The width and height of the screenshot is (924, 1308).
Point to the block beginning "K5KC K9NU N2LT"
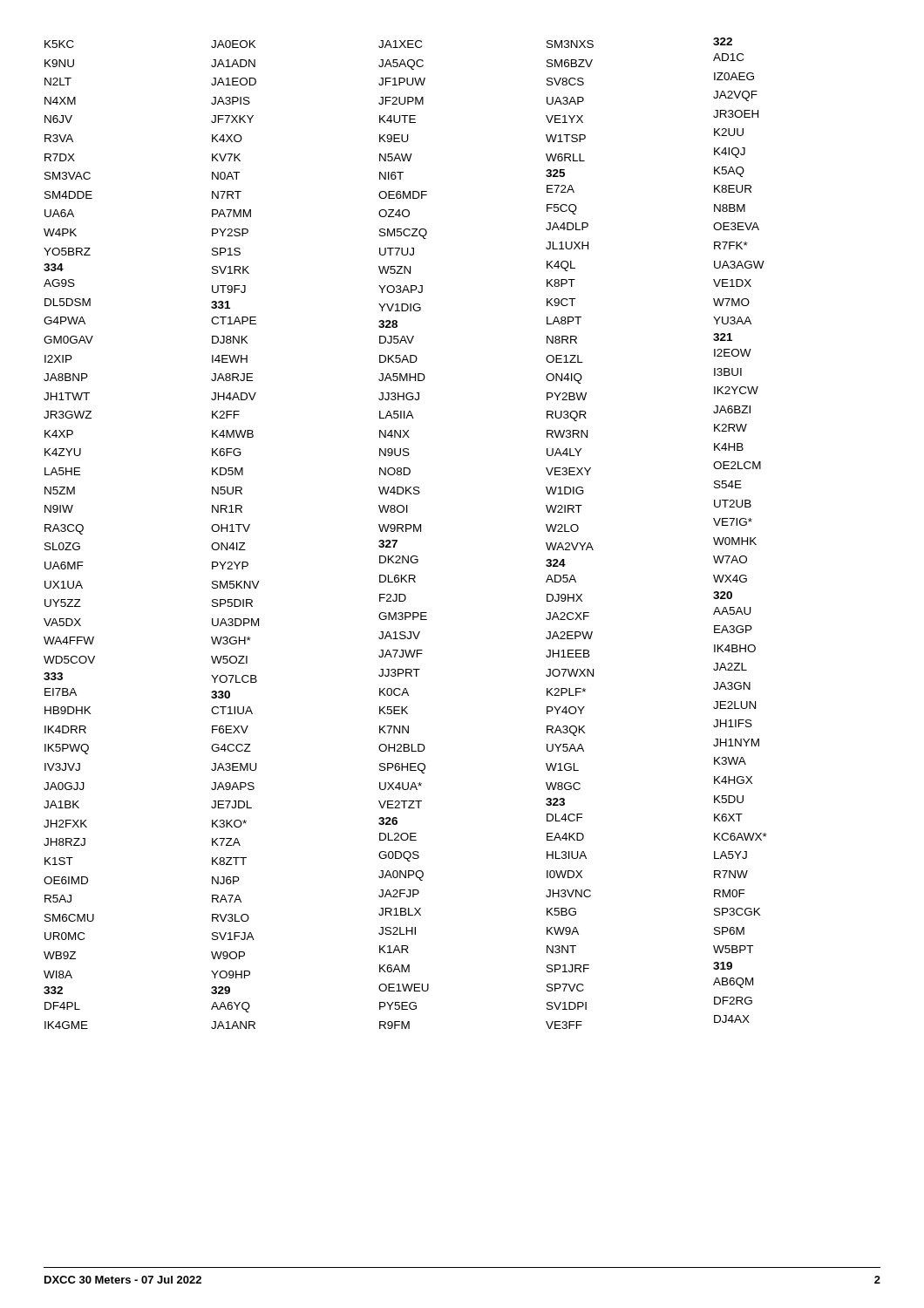pos(59,44)
